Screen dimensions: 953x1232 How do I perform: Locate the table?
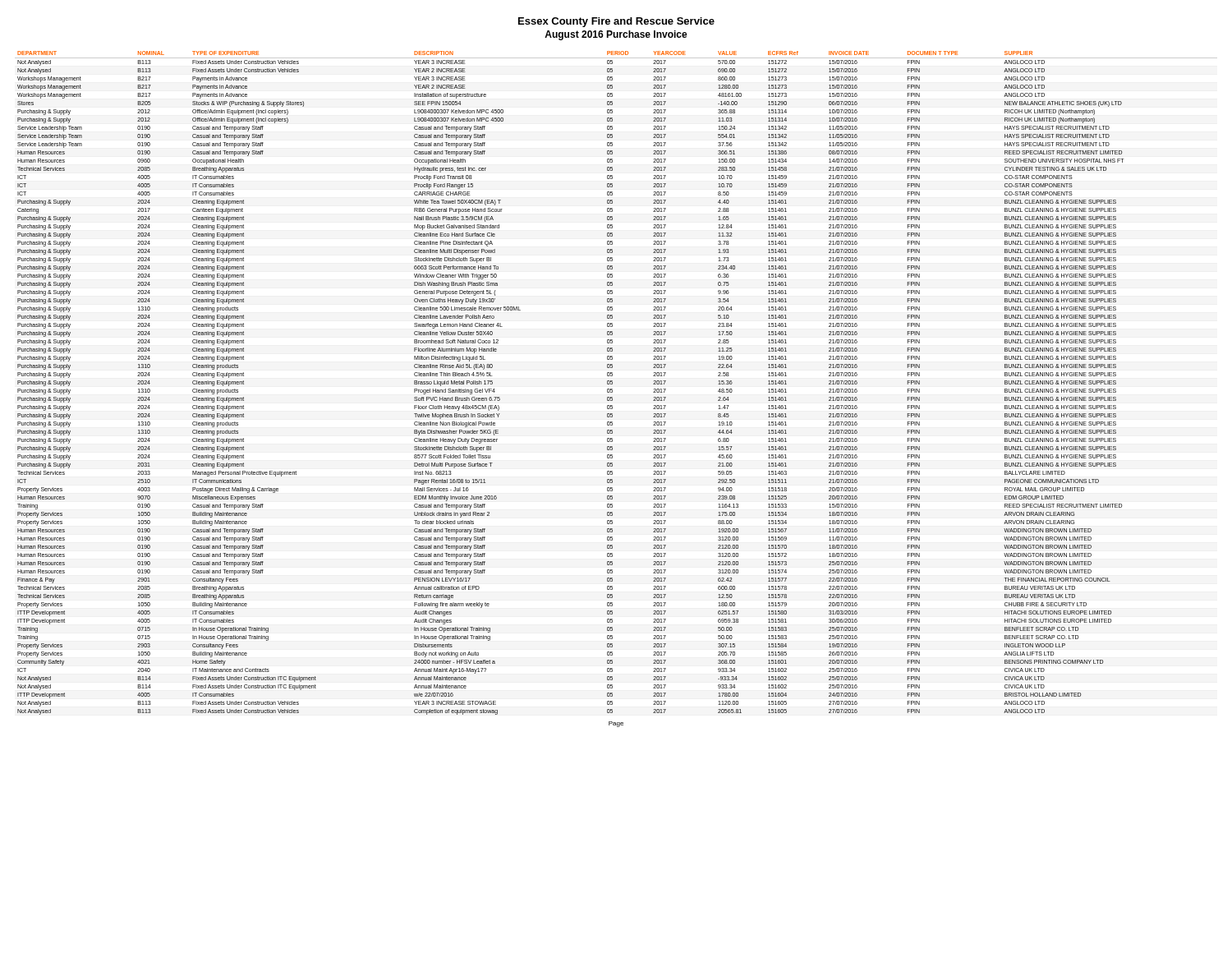pyautogui.click(x=616, y=382)
